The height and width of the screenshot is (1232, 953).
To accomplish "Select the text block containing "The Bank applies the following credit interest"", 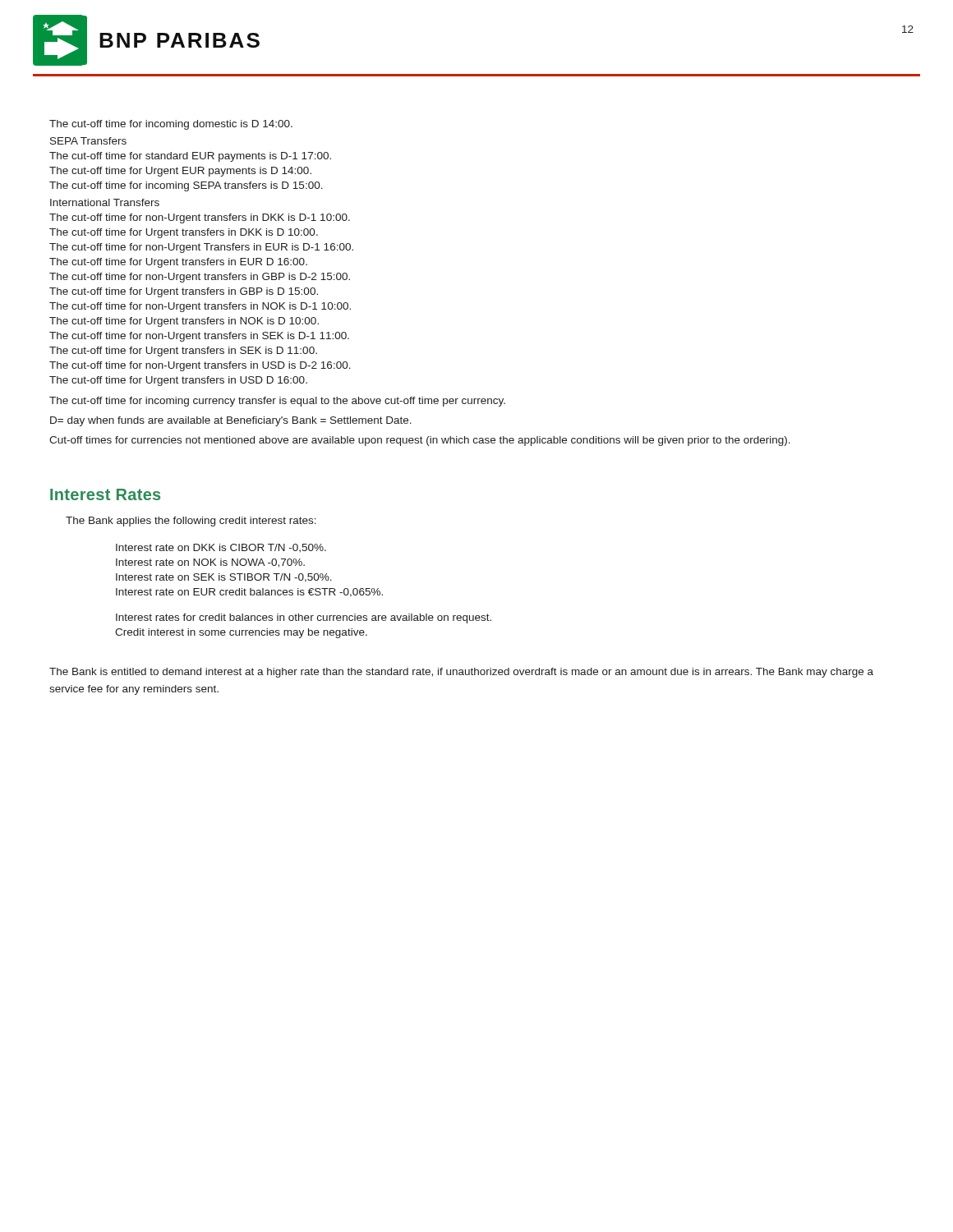I will tap(191, 520).
